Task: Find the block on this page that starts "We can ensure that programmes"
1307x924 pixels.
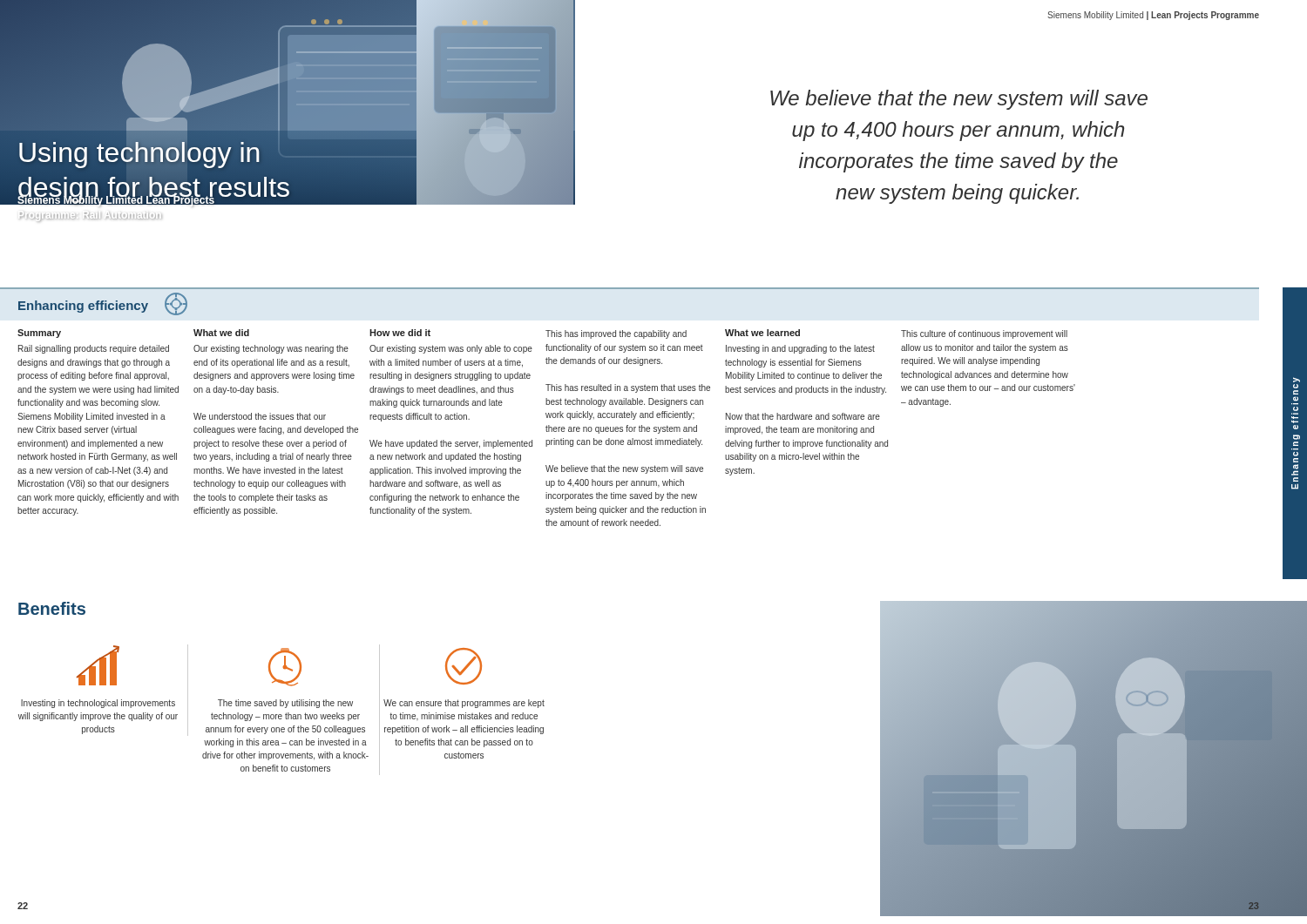Action: [x=464, y=729]
